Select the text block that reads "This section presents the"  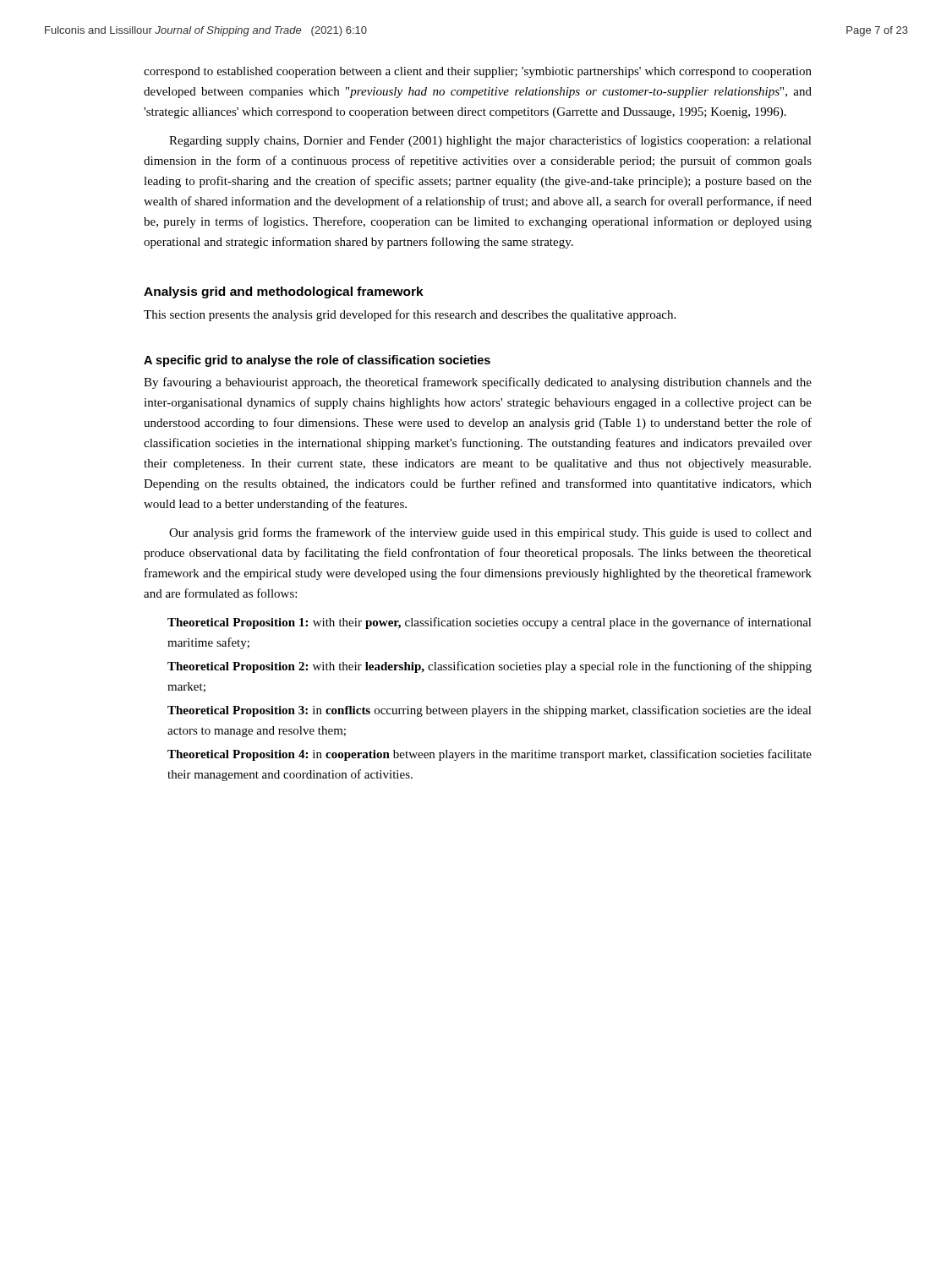(x=478, y=314)
